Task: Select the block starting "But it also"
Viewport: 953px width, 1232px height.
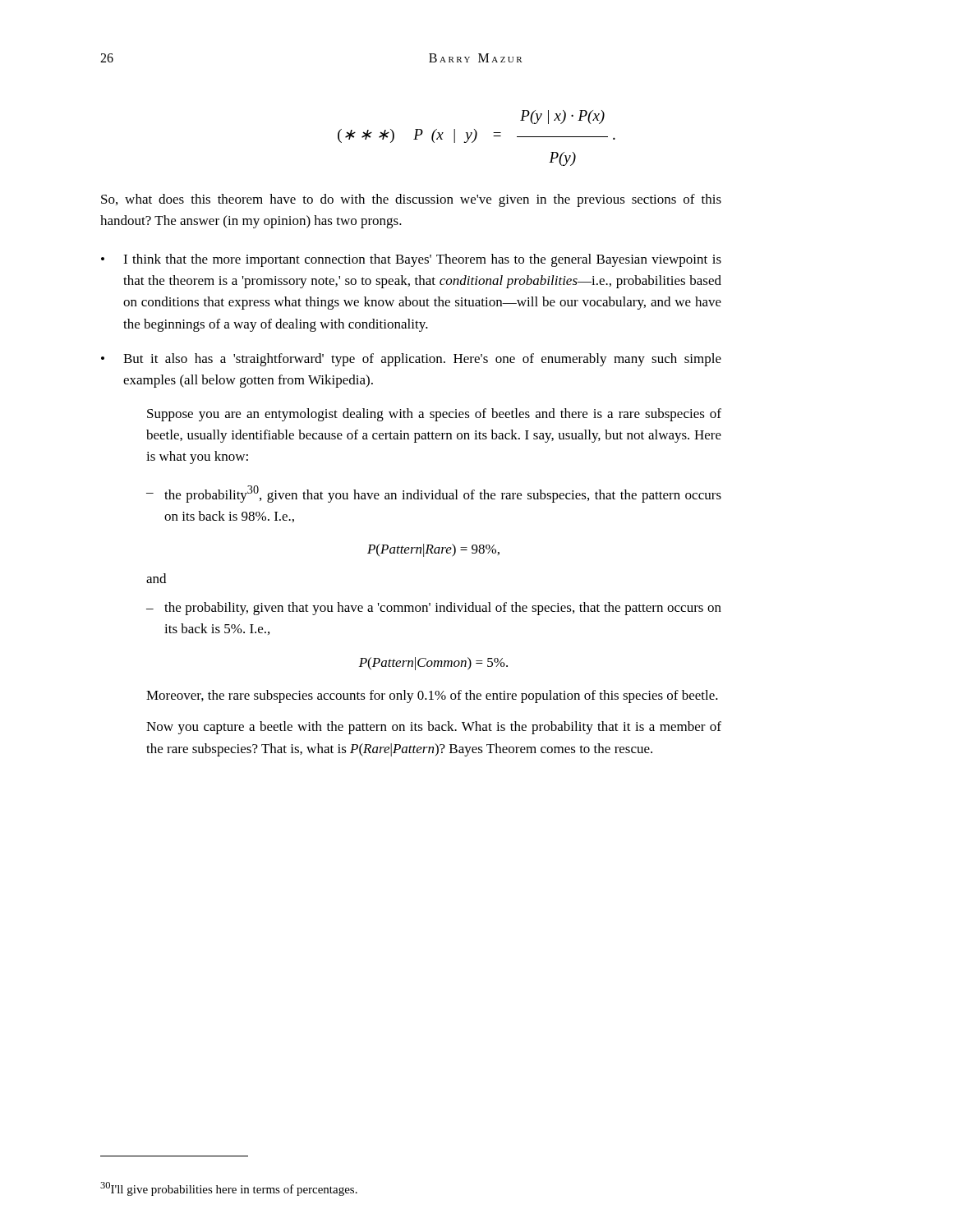Action: tap(422, 555)
